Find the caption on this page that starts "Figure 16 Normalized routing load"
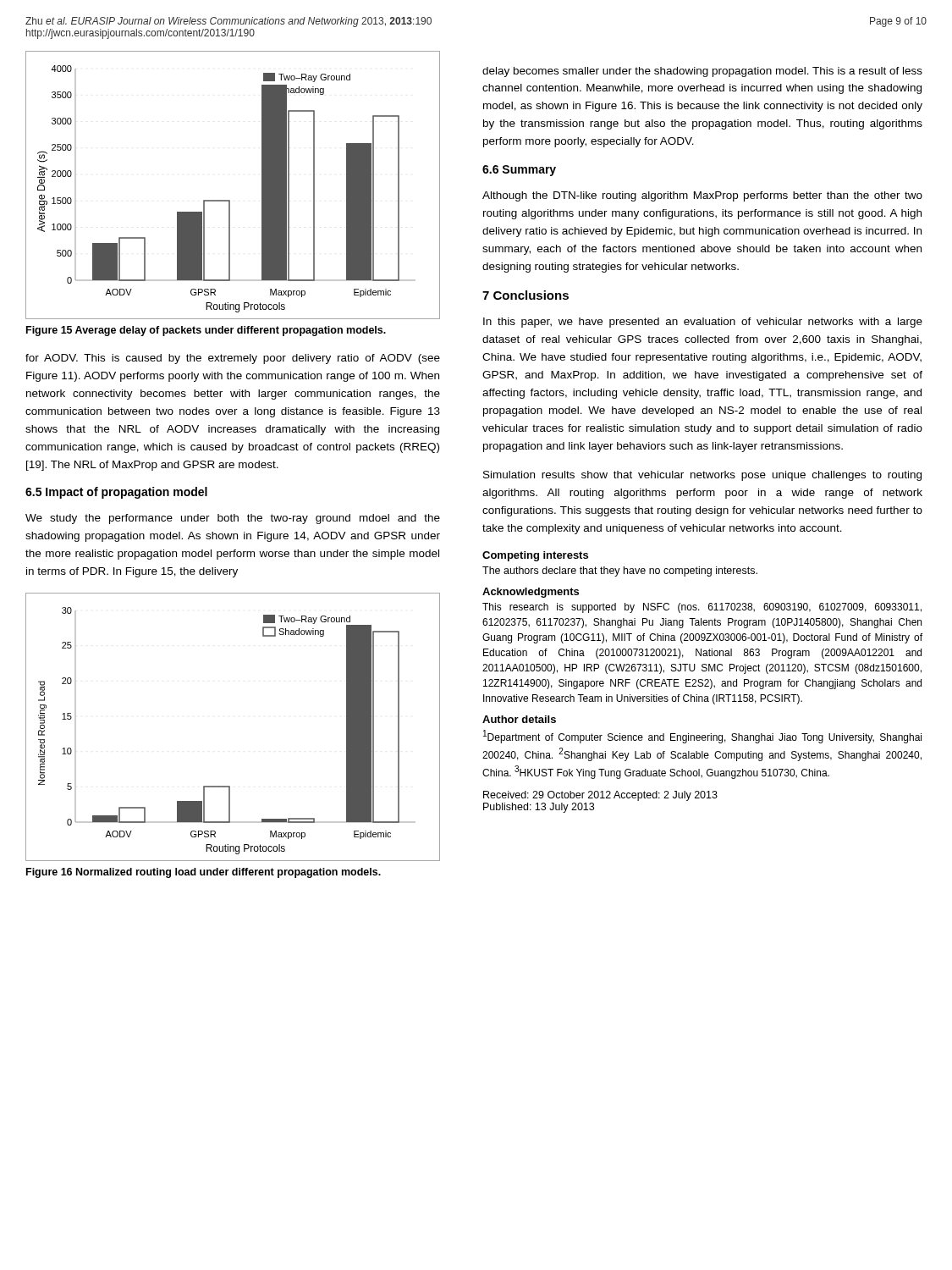952x1270 pixels. (203, 872)
